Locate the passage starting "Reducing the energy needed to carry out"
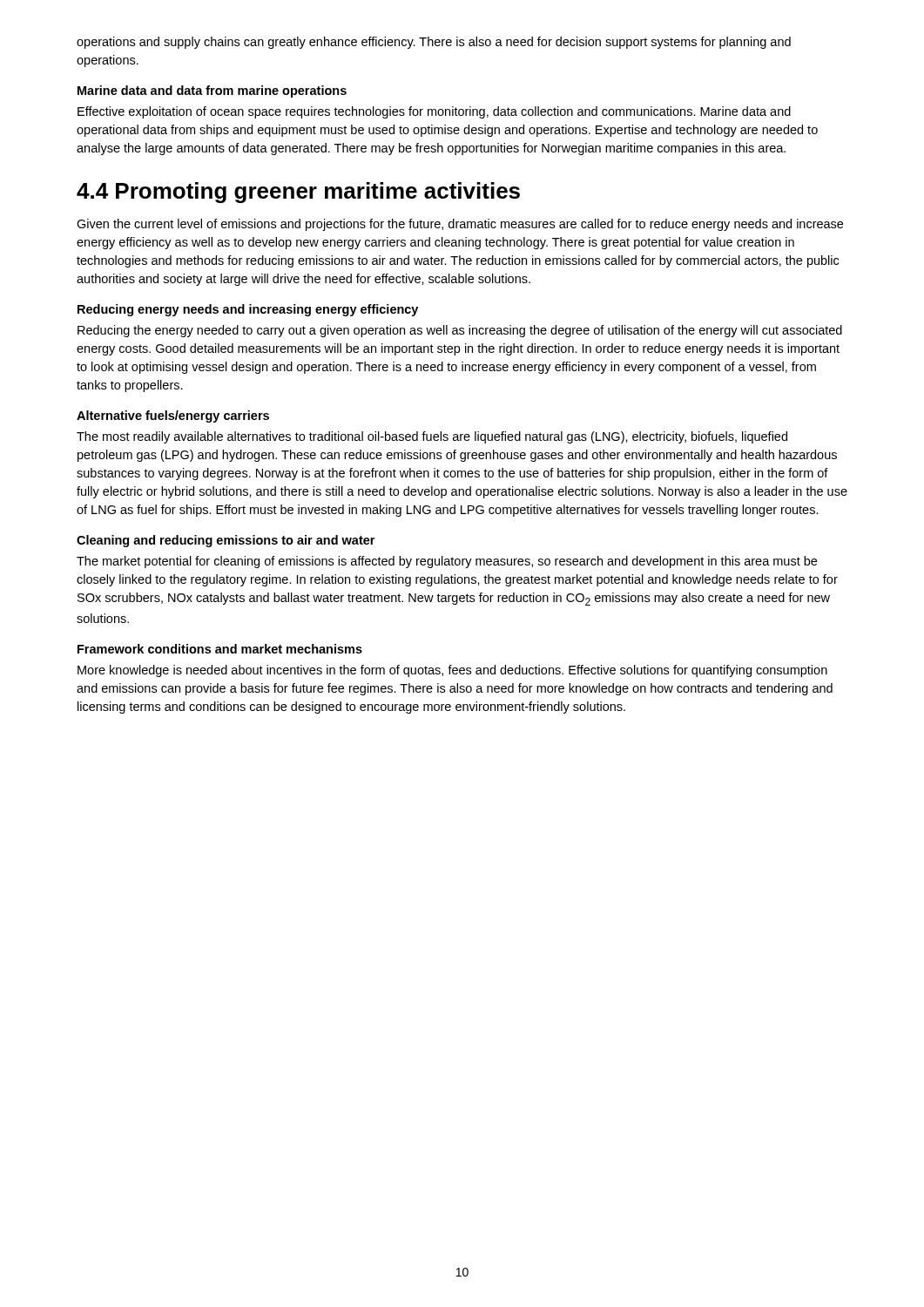 pyautogui.click(x=462, y=358)
